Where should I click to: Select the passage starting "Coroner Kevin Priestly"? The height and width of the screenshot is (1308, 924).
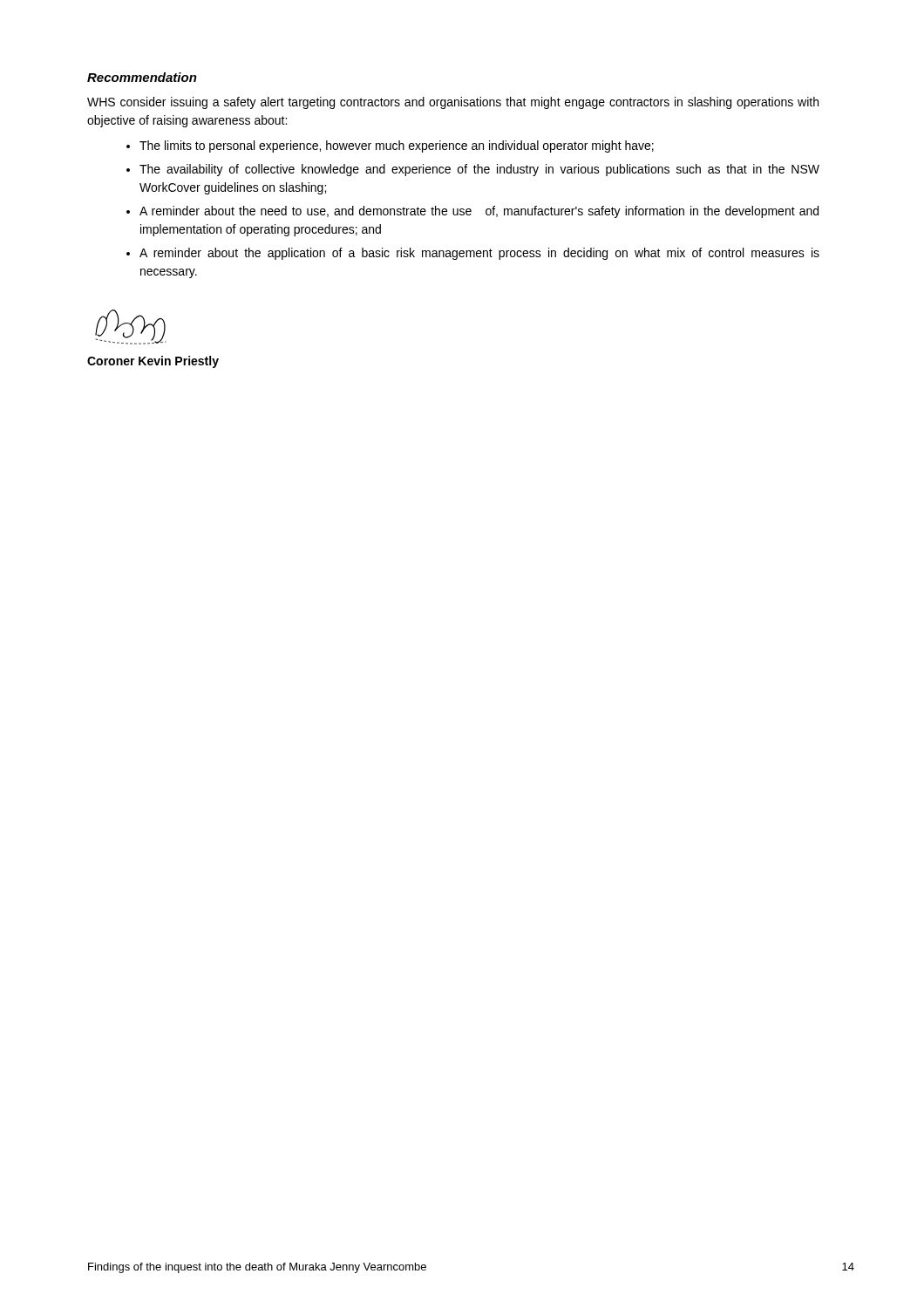click(153, 361)
